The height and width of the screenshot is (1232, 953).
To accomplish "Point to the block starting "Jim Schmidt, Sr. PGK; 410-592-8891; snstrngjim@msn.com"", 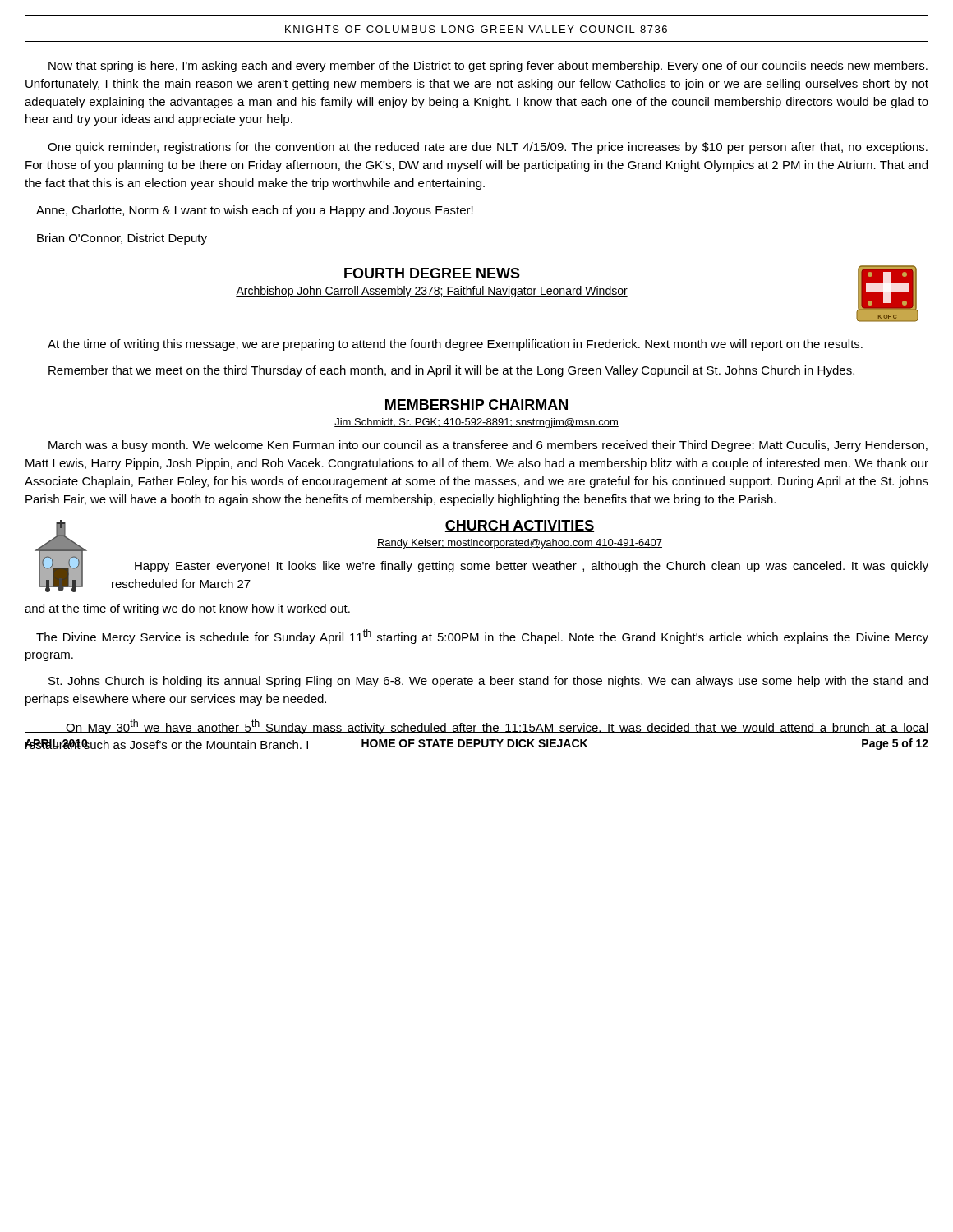I will (476, 422).
